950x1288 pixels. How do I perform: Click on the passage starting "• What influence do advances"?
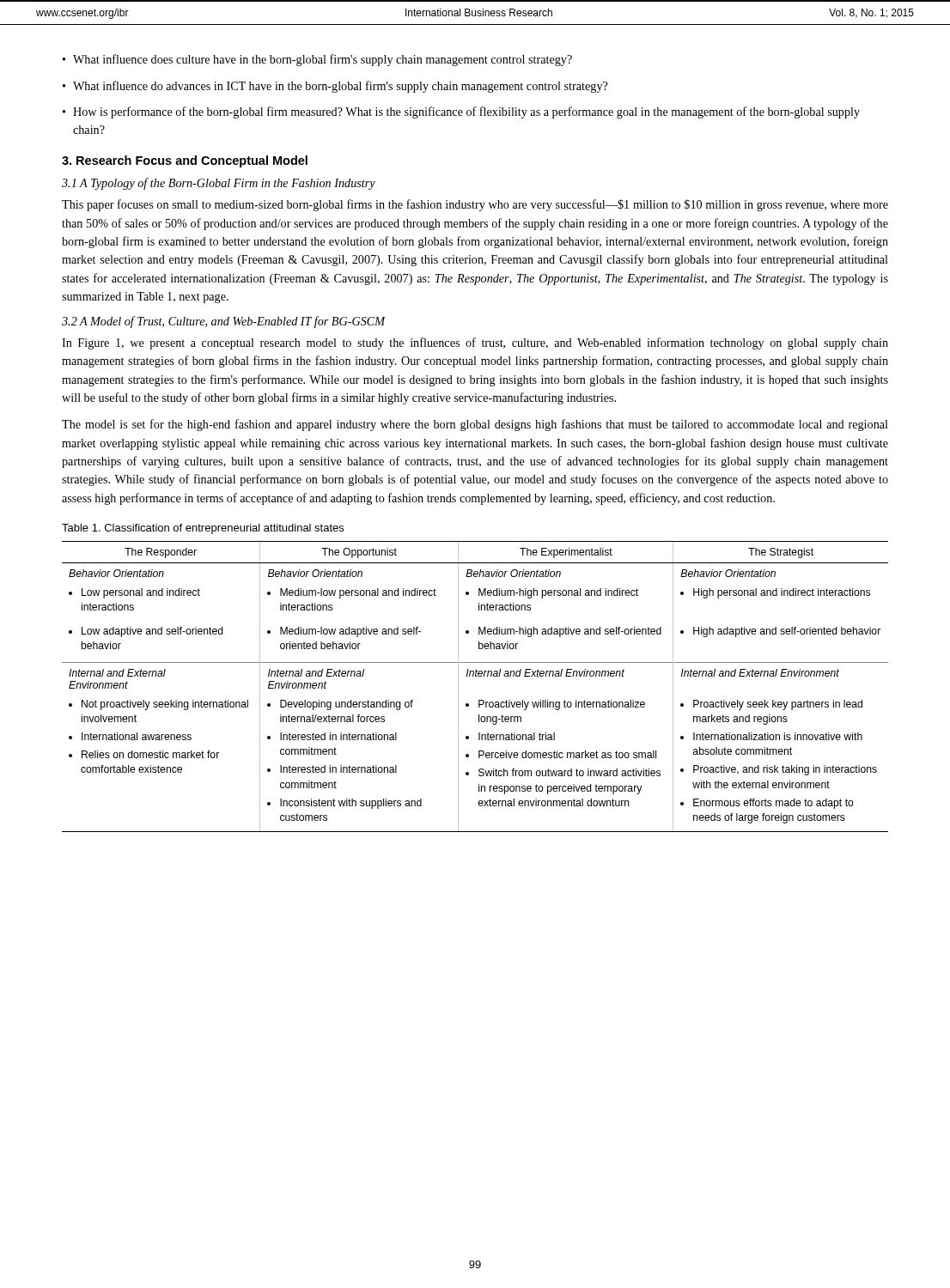click(335, 86)
